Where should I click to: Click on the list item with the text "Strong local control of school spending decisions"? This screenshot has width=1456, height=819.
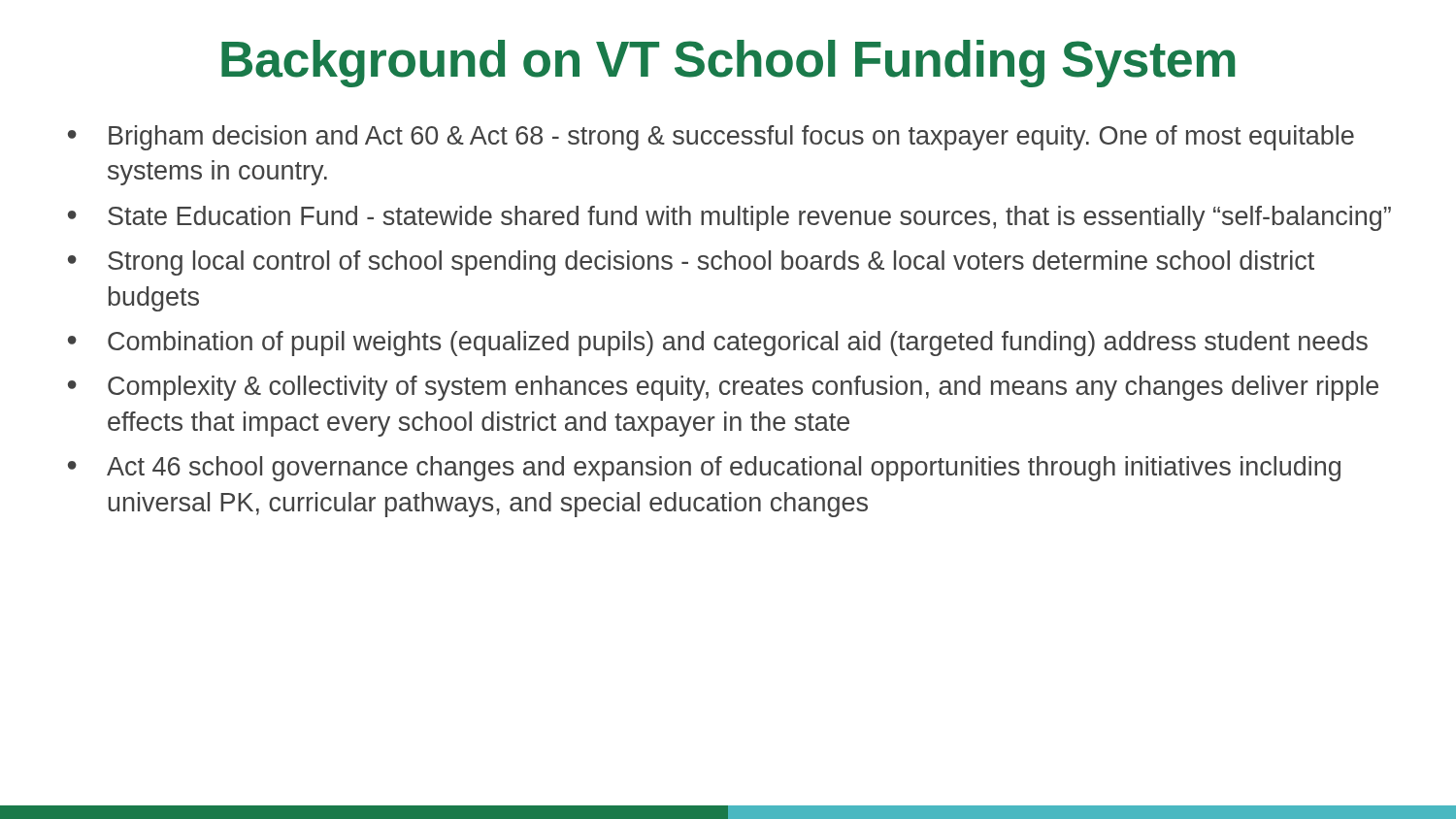click(x=711, y=279)
